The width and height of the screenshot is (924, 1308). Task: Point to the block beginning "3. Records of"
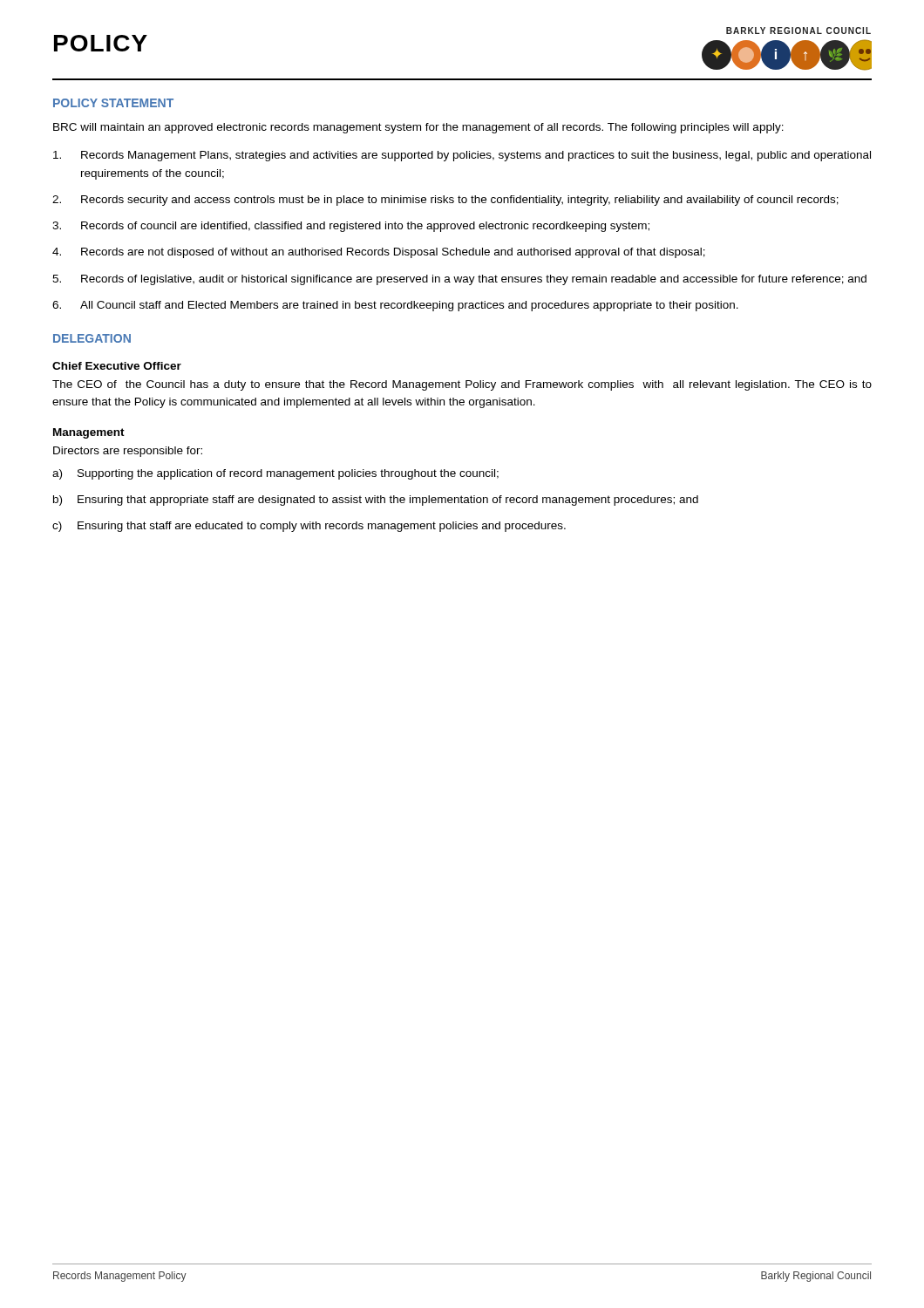coord(462,226)
